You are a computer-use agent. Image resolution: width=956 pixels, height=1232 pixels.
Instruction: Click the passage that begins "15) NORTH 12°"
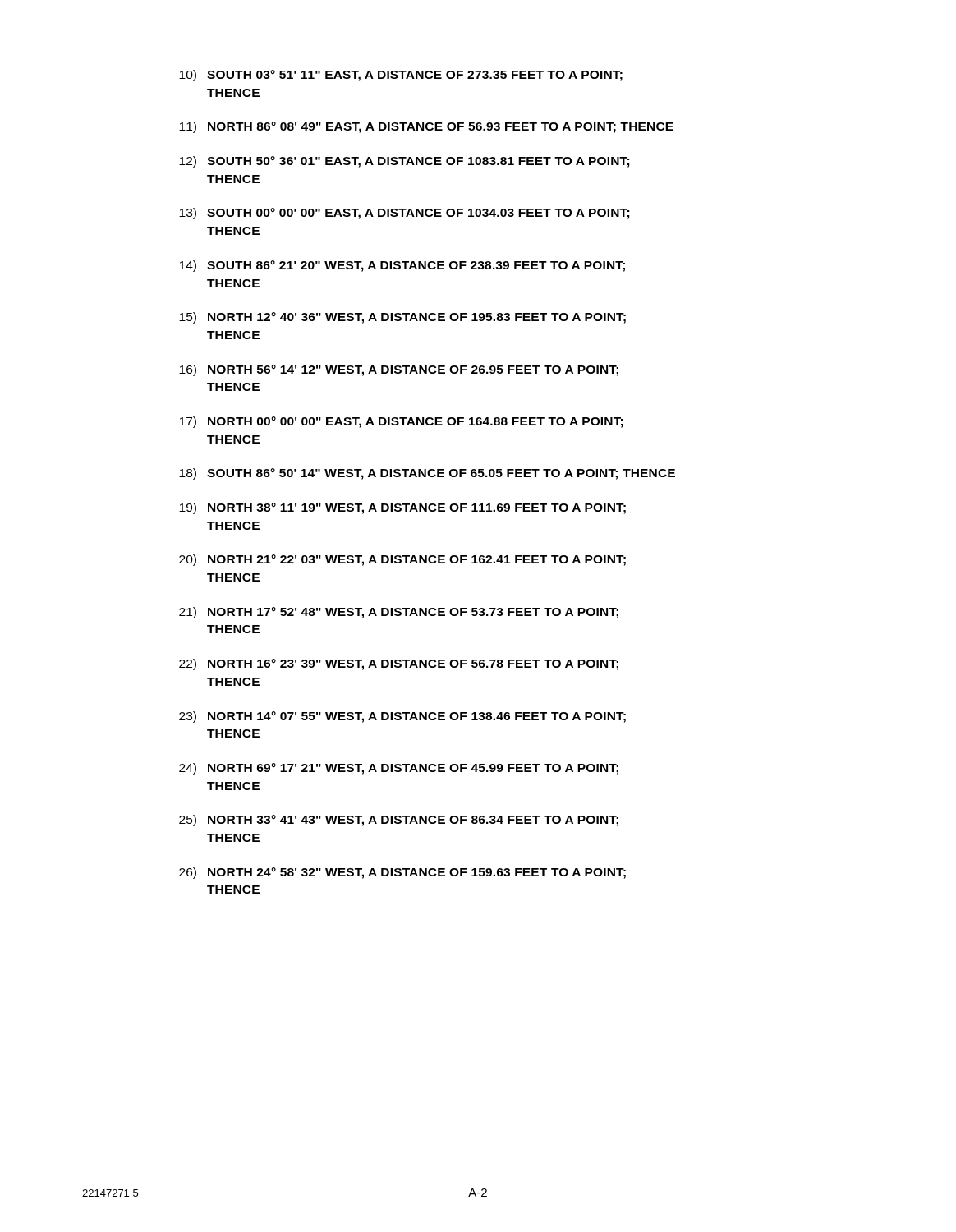point(511,326)
